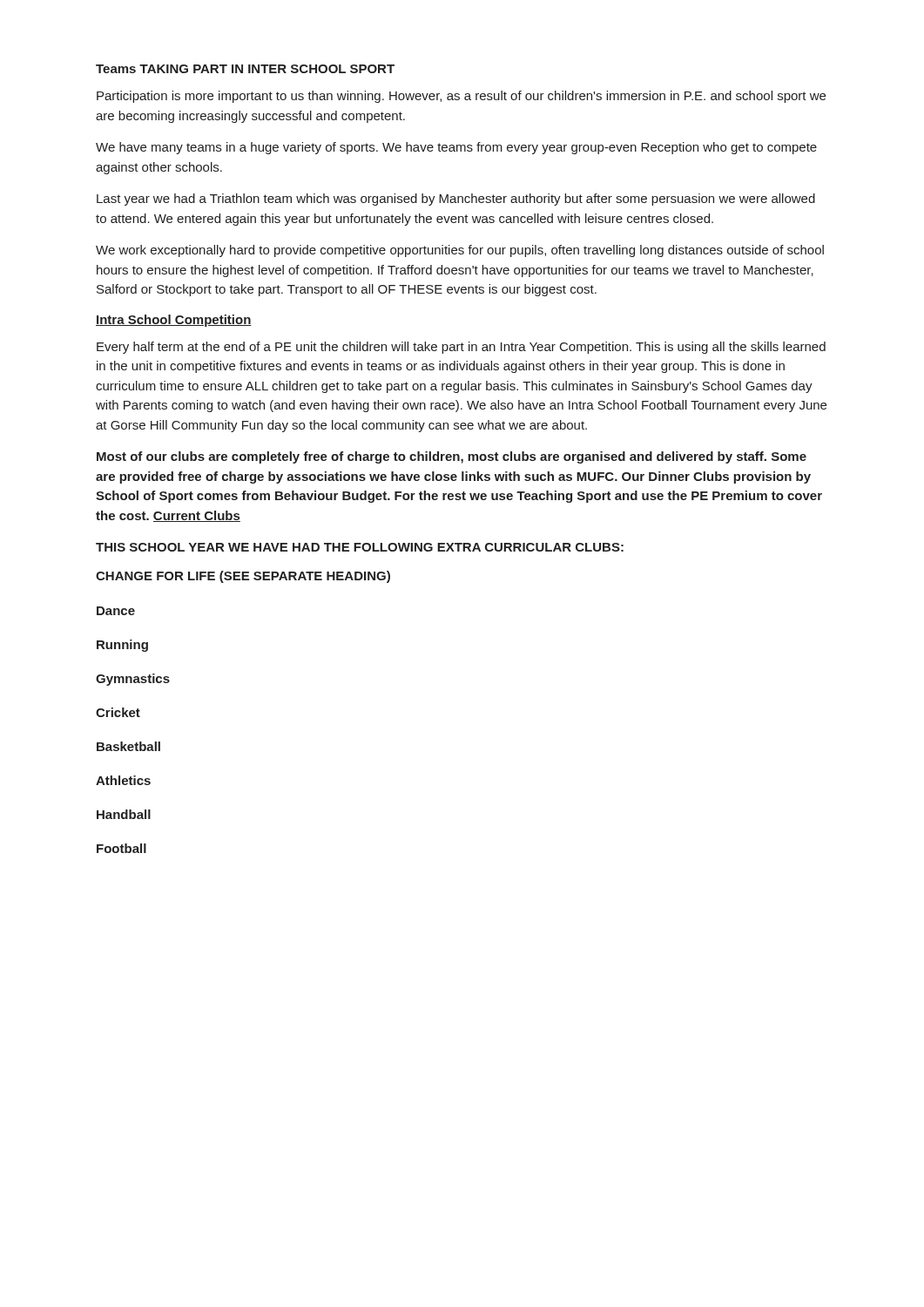Screen dimensions: 1307x924
Task: Find the text block that reads "Participation is more important to us"
Action: point(461,105)
